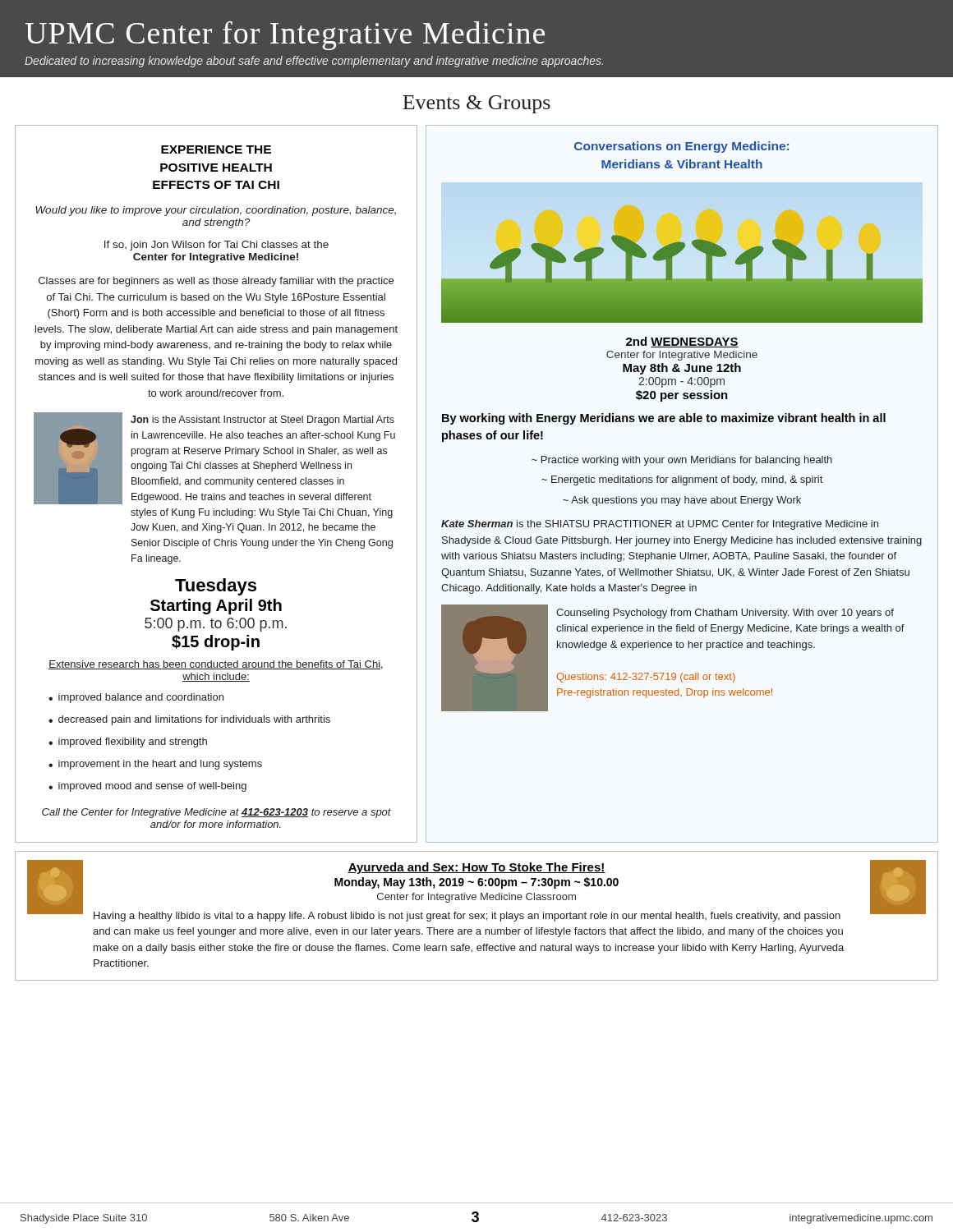Find the text block that says "Monday, May 13th, 2019 ~ 6:00pm"
The height and width of the screenshot is (1232, 953).
476,882
